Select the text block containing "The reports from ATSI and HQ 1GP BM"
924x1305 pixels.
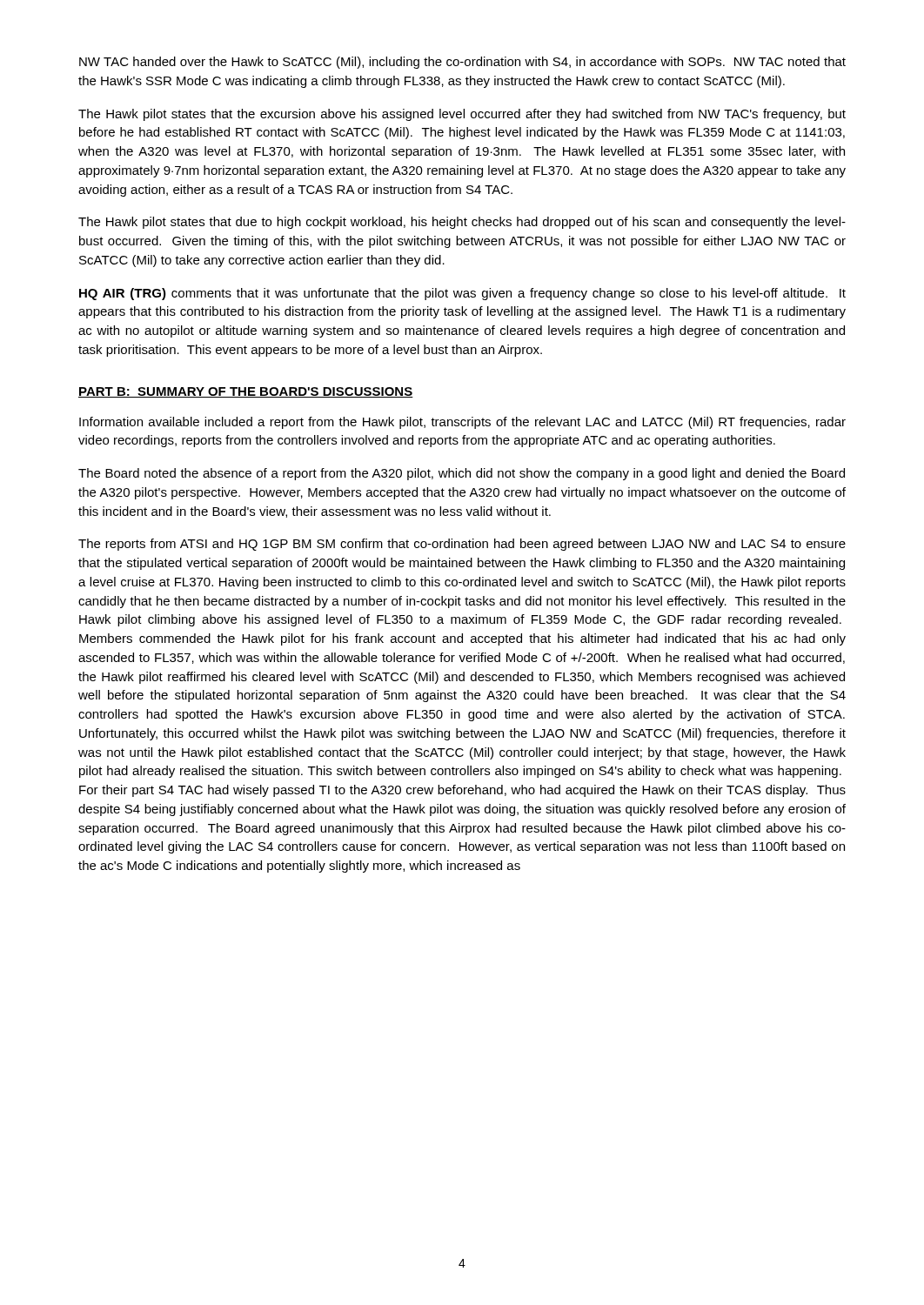click(x=462, y=705)
